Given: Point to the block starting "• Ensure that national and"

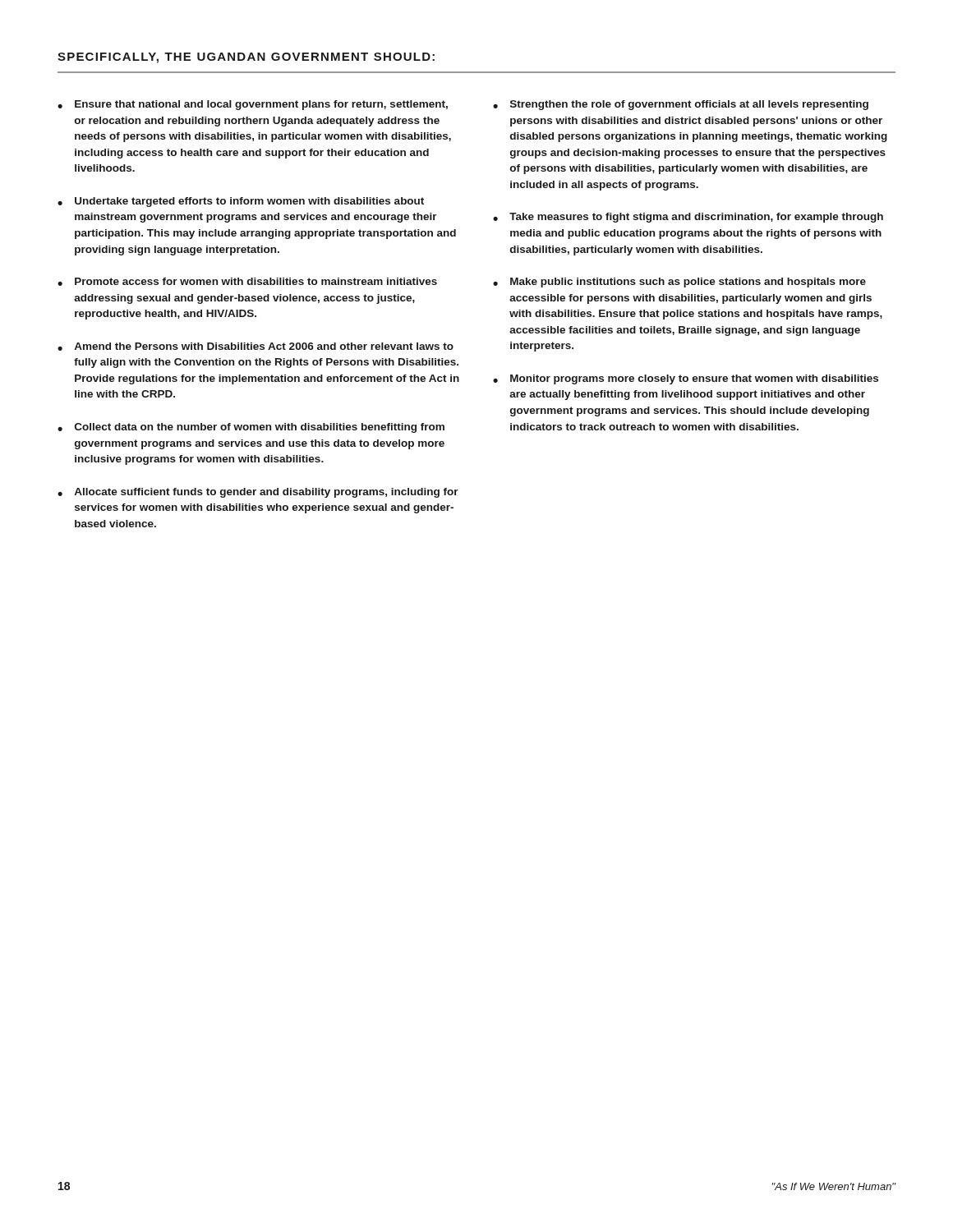Looking at the screenshot, I should pos(259,136).
